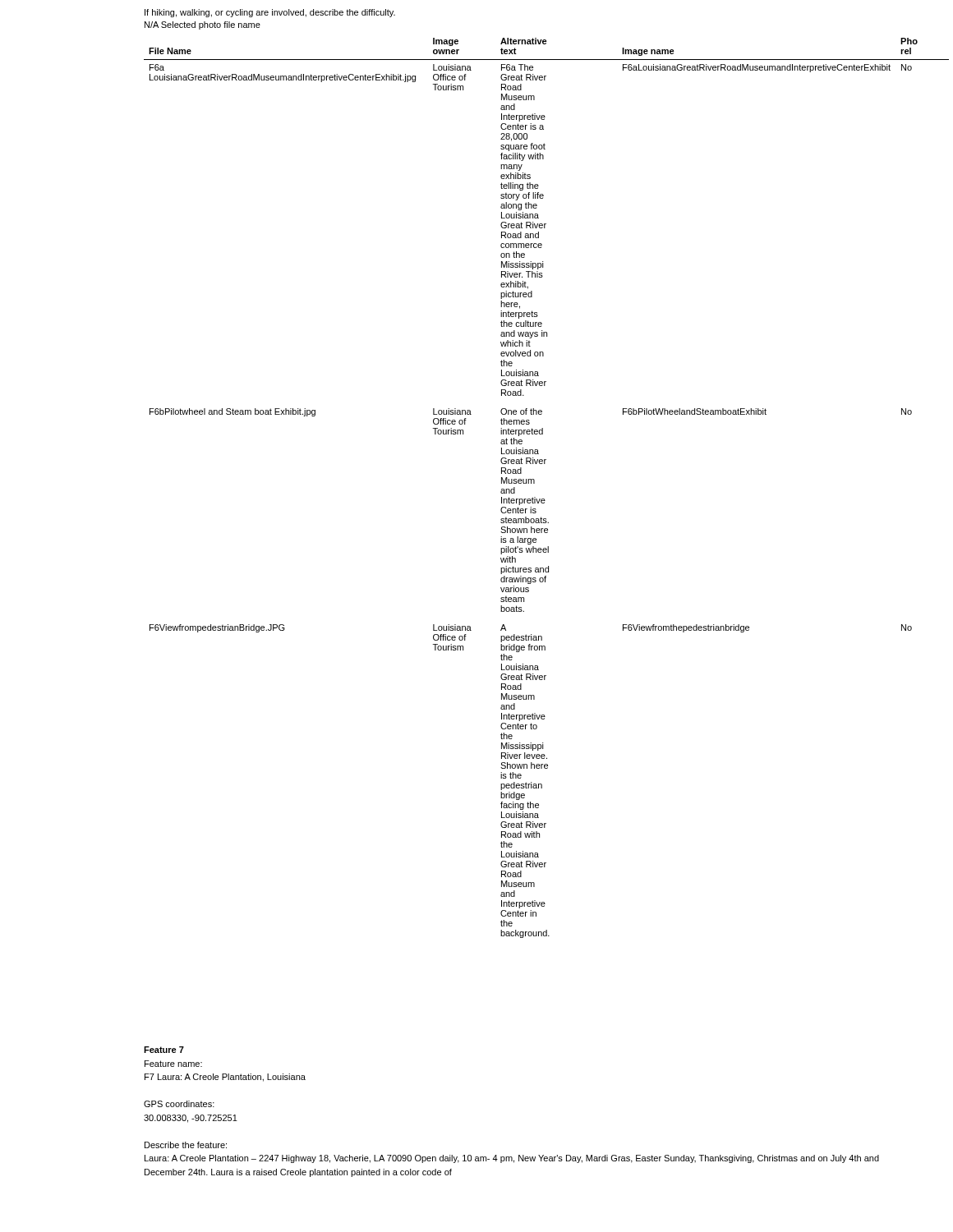Click on the text block containing "If hiking, walking, or cycling are"
Image resolution: width=953 pixels, height=1232 pixels.
coord(270,19)
